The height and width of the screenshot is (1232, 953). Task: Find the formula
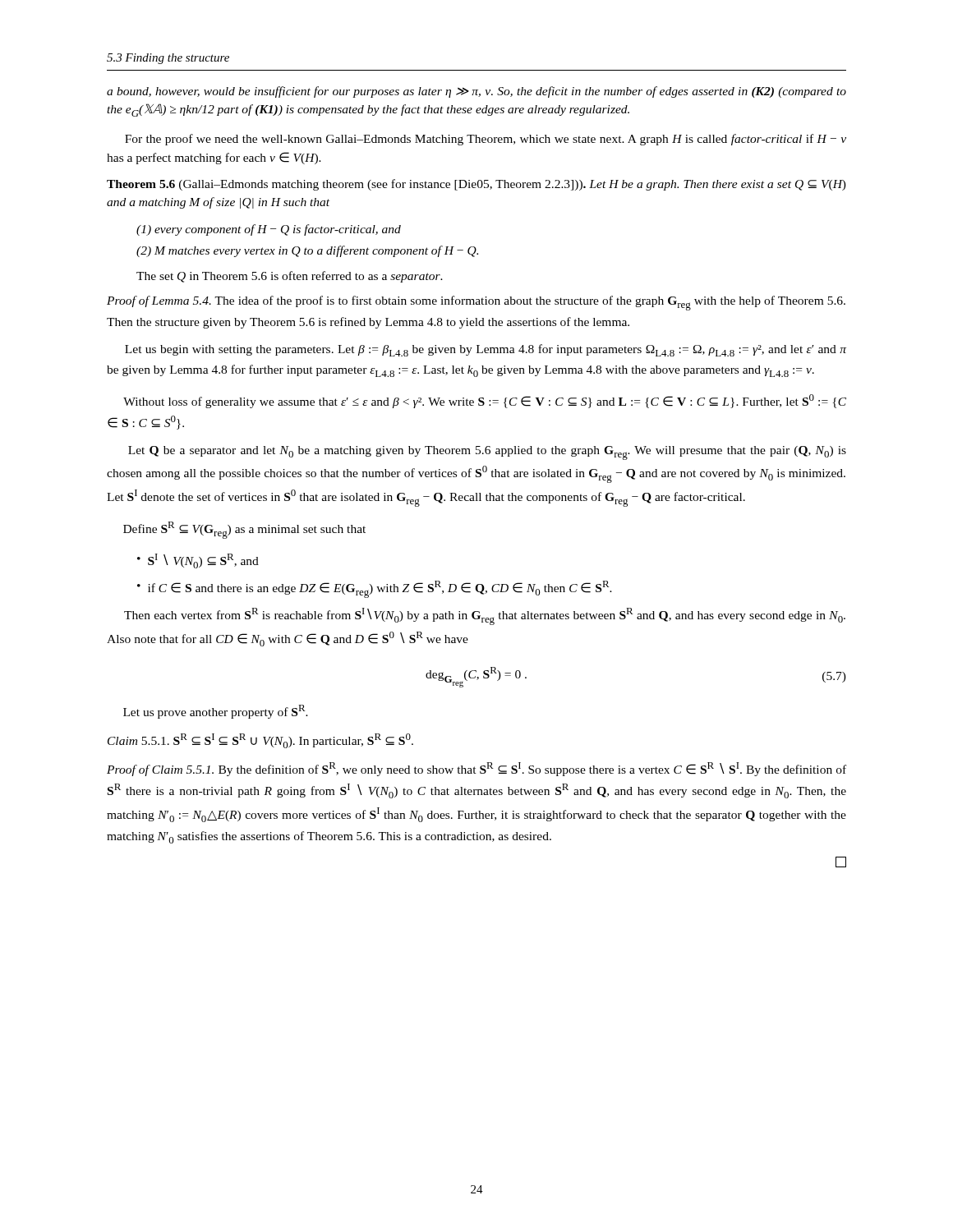pos(636,676)
